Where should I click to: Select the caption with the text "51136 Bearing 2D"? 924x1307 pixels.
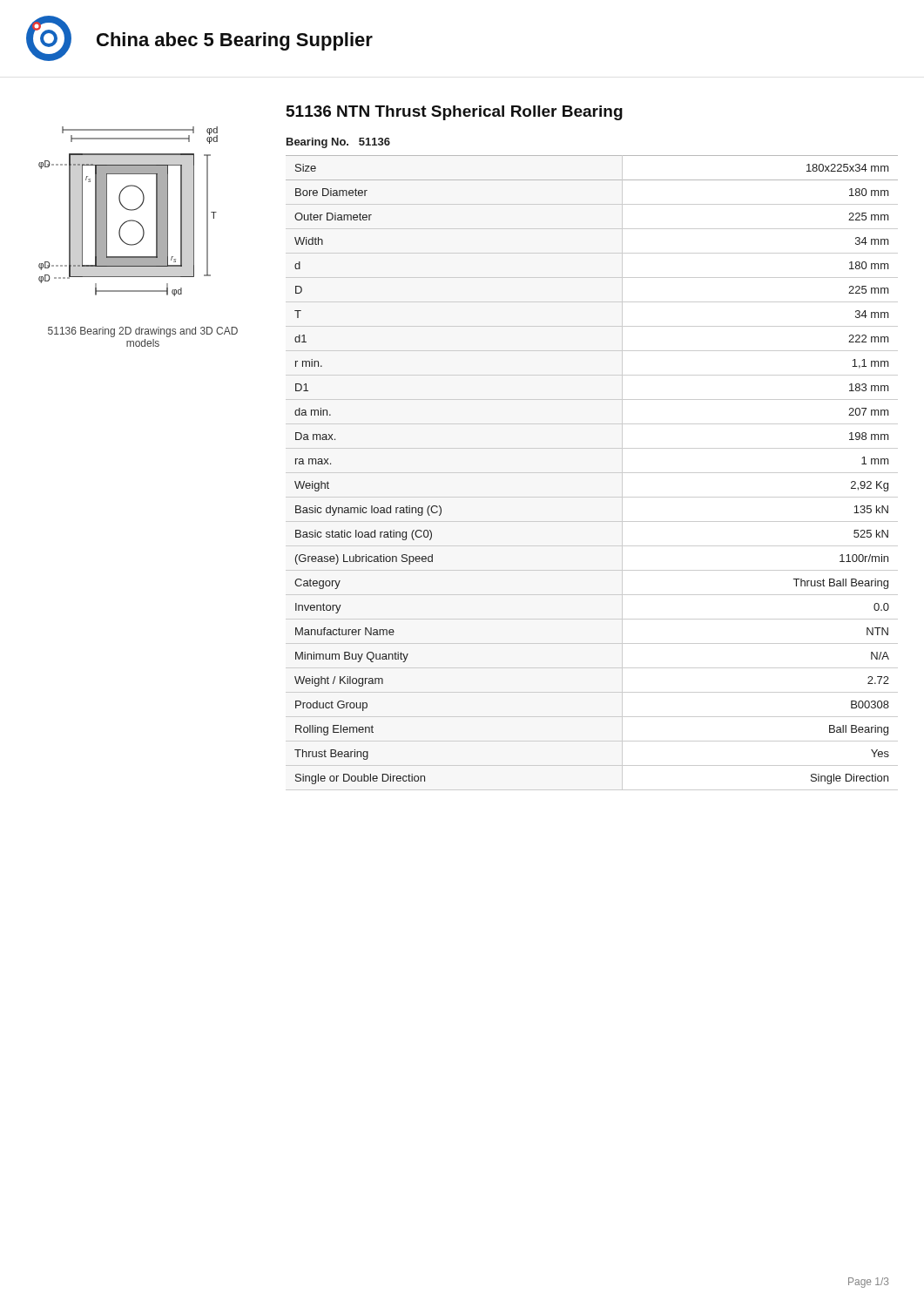(143, 337)
